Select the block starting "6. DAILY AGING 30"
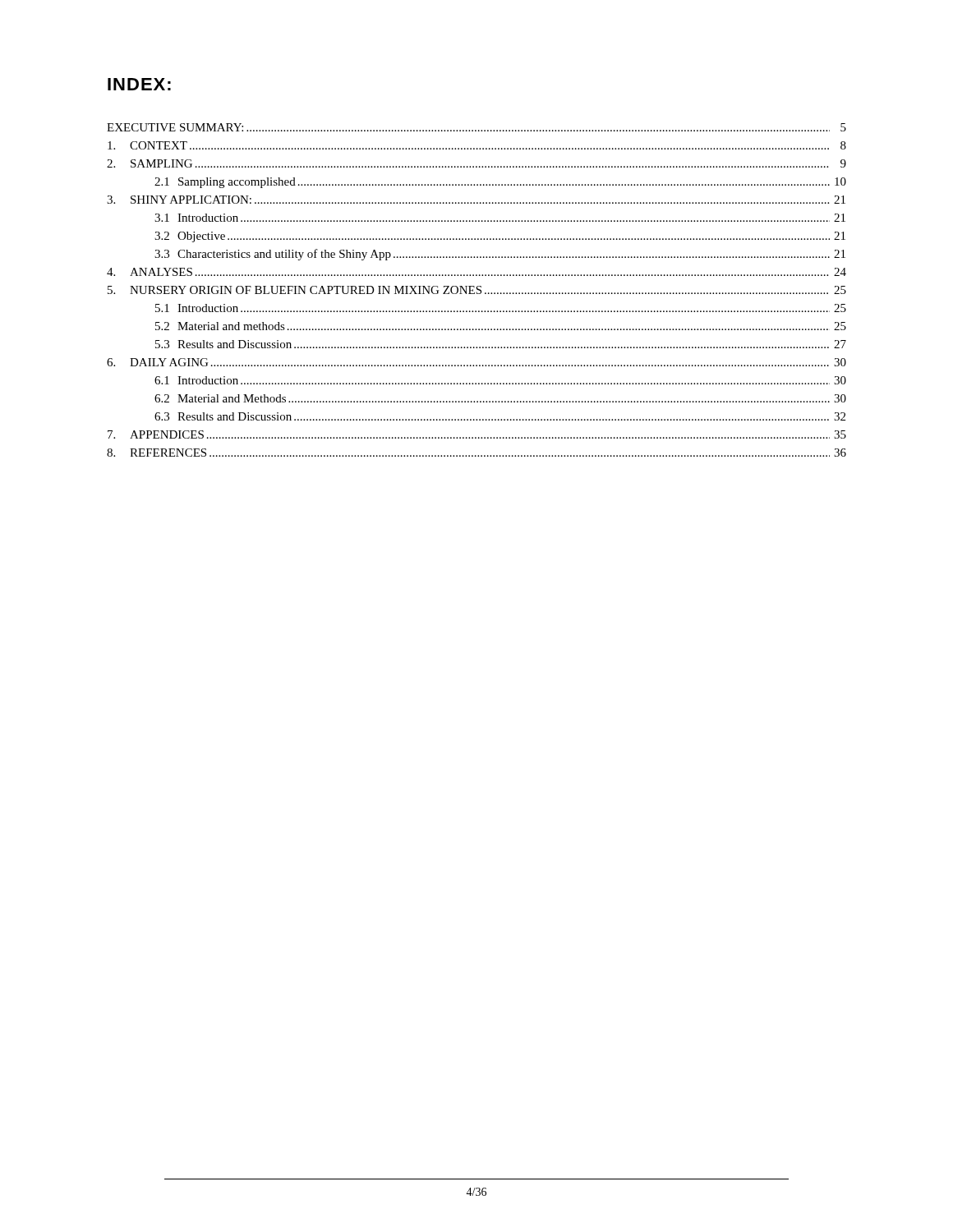This screenshot has width=953, height=1232. point(476,362)
